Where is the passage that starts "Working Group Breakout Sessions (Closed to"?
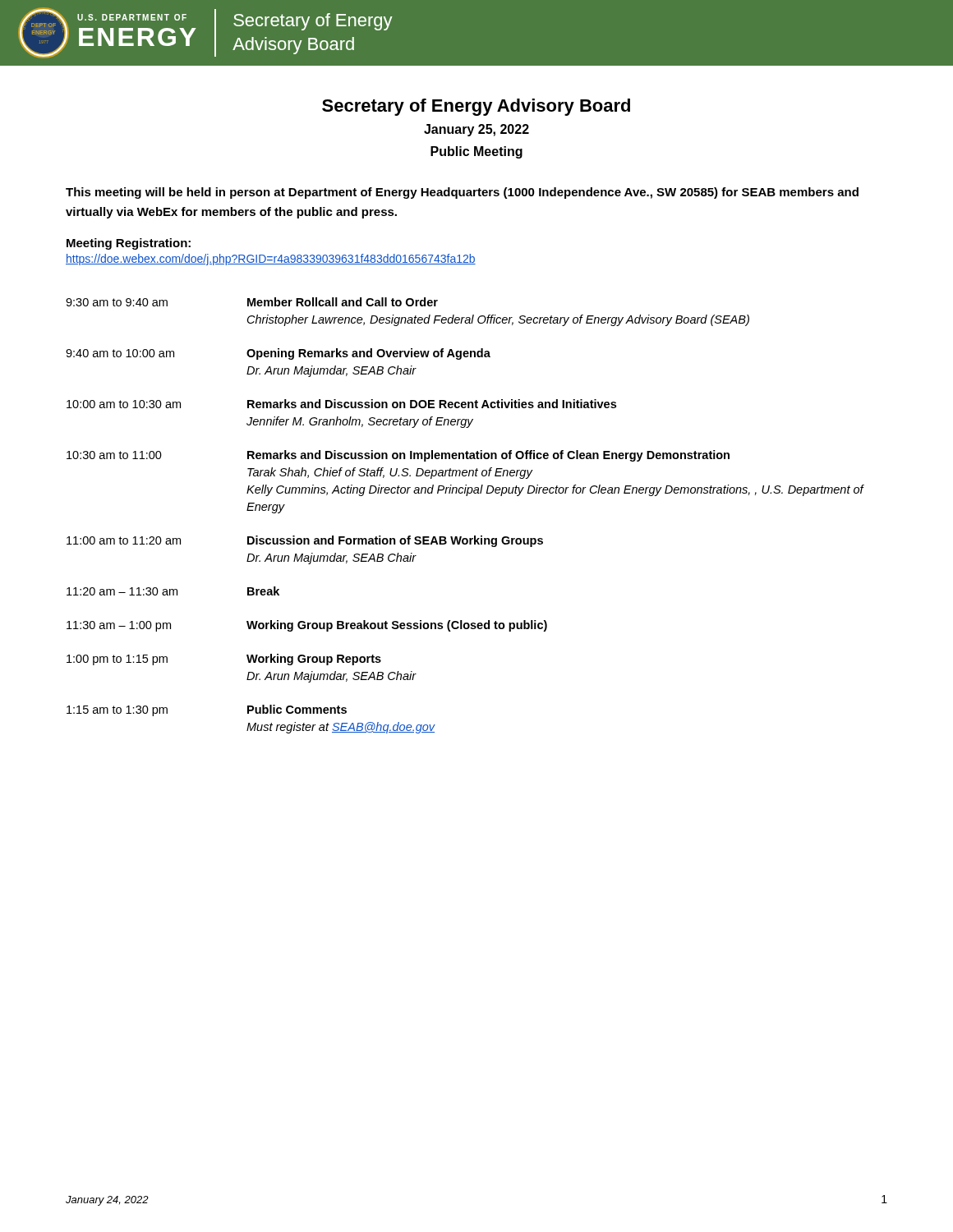The width and height of the screenshot is (953, 1232). click(397, 625)
